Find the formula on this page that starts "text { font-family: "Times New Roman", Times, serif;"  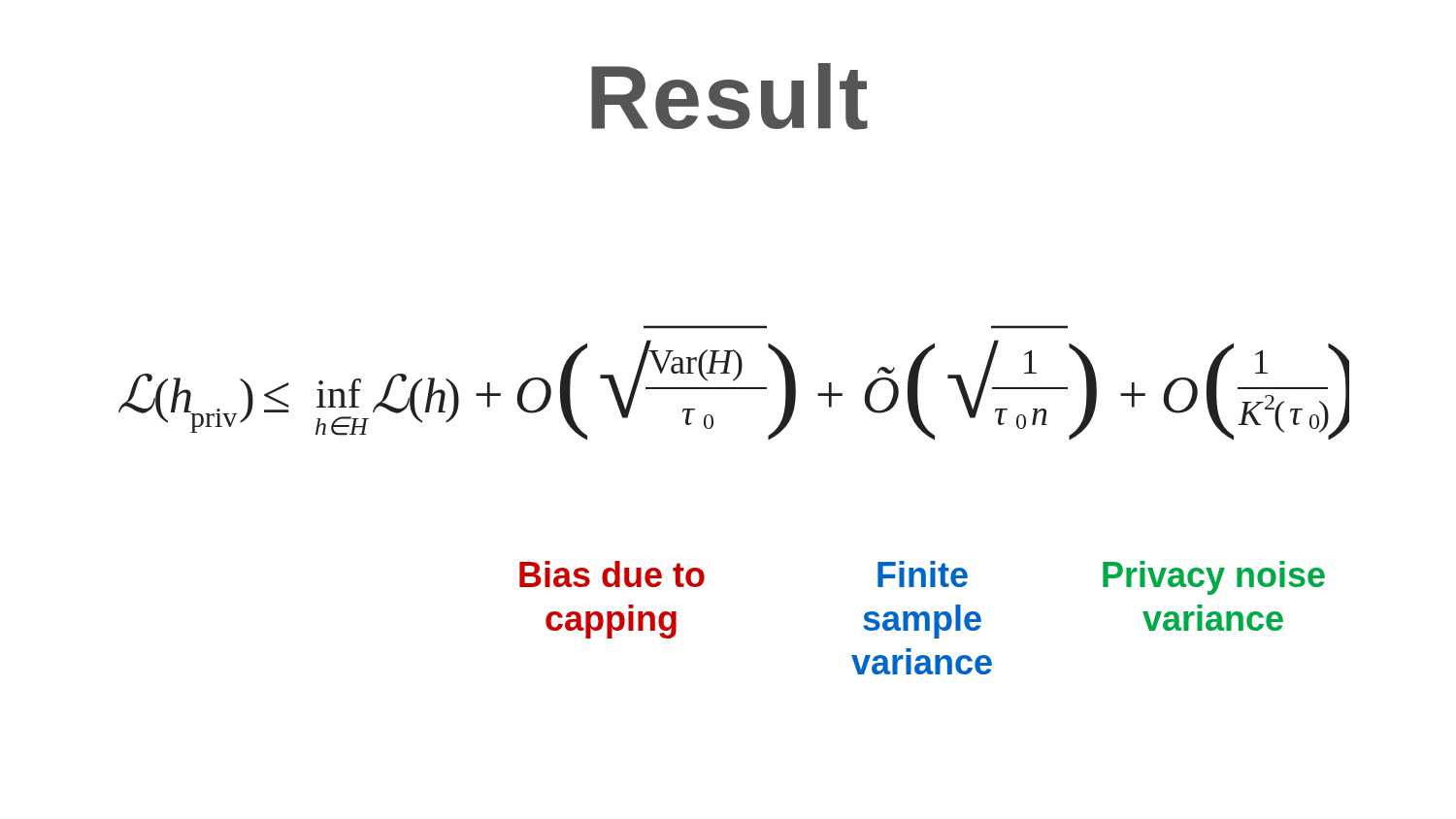(x=734, y=403)
